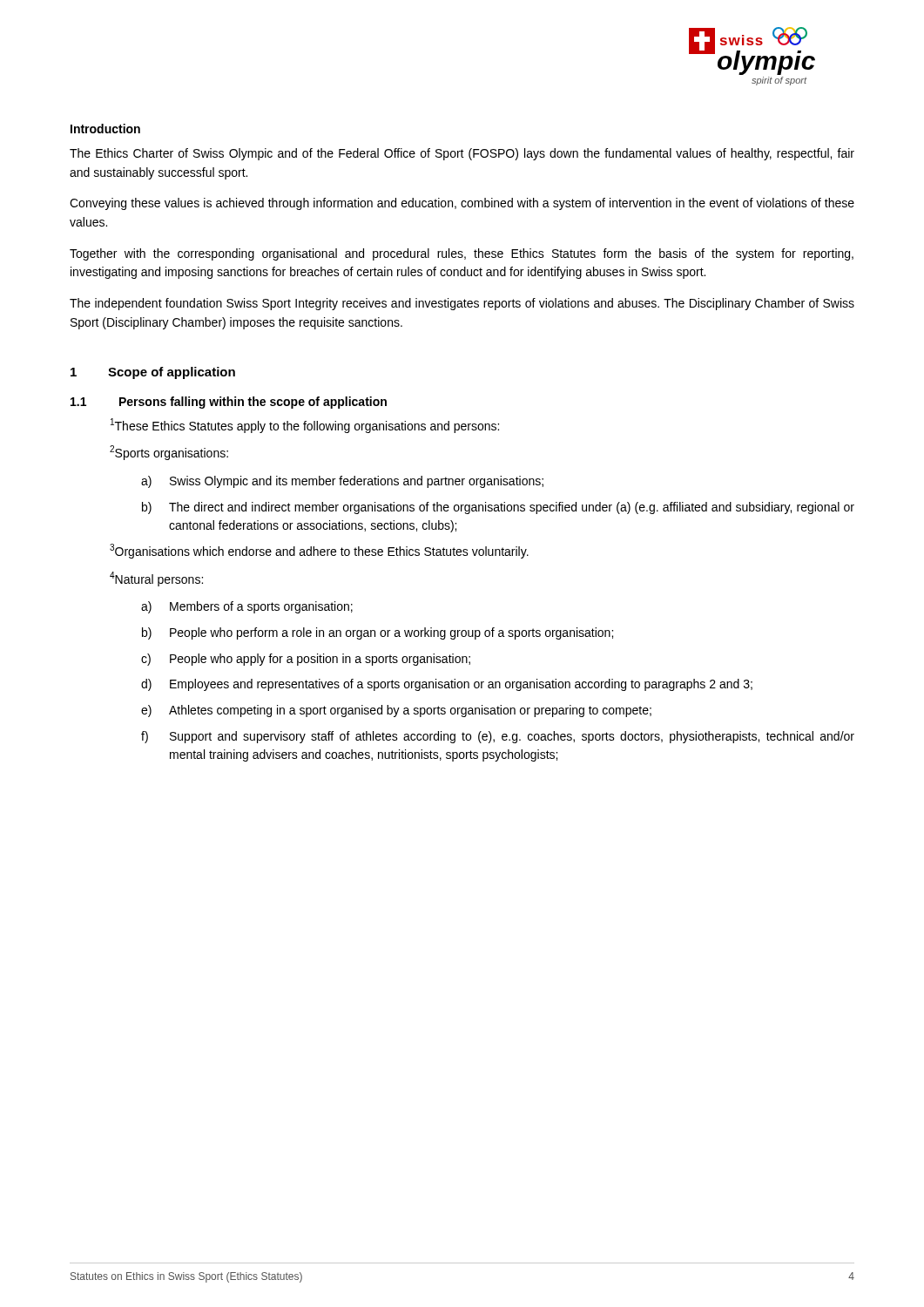The height and width of the screenshot is (1307, 924).
Task: Find the section header with the text "1 Scope of application"
Action: tap(153, 371)
